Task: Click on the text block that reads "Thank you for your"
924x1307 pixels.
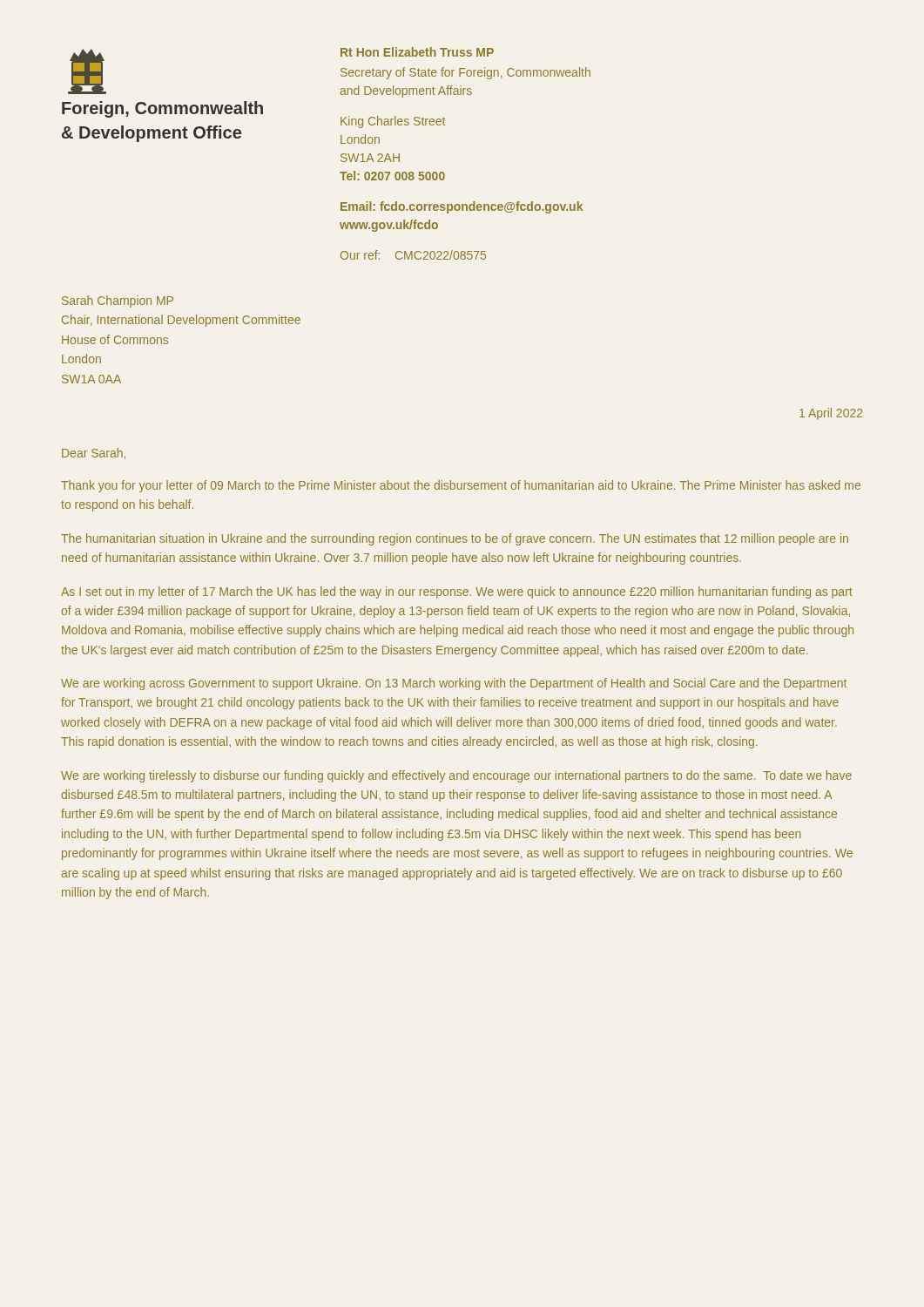Action: pos(461,495)
